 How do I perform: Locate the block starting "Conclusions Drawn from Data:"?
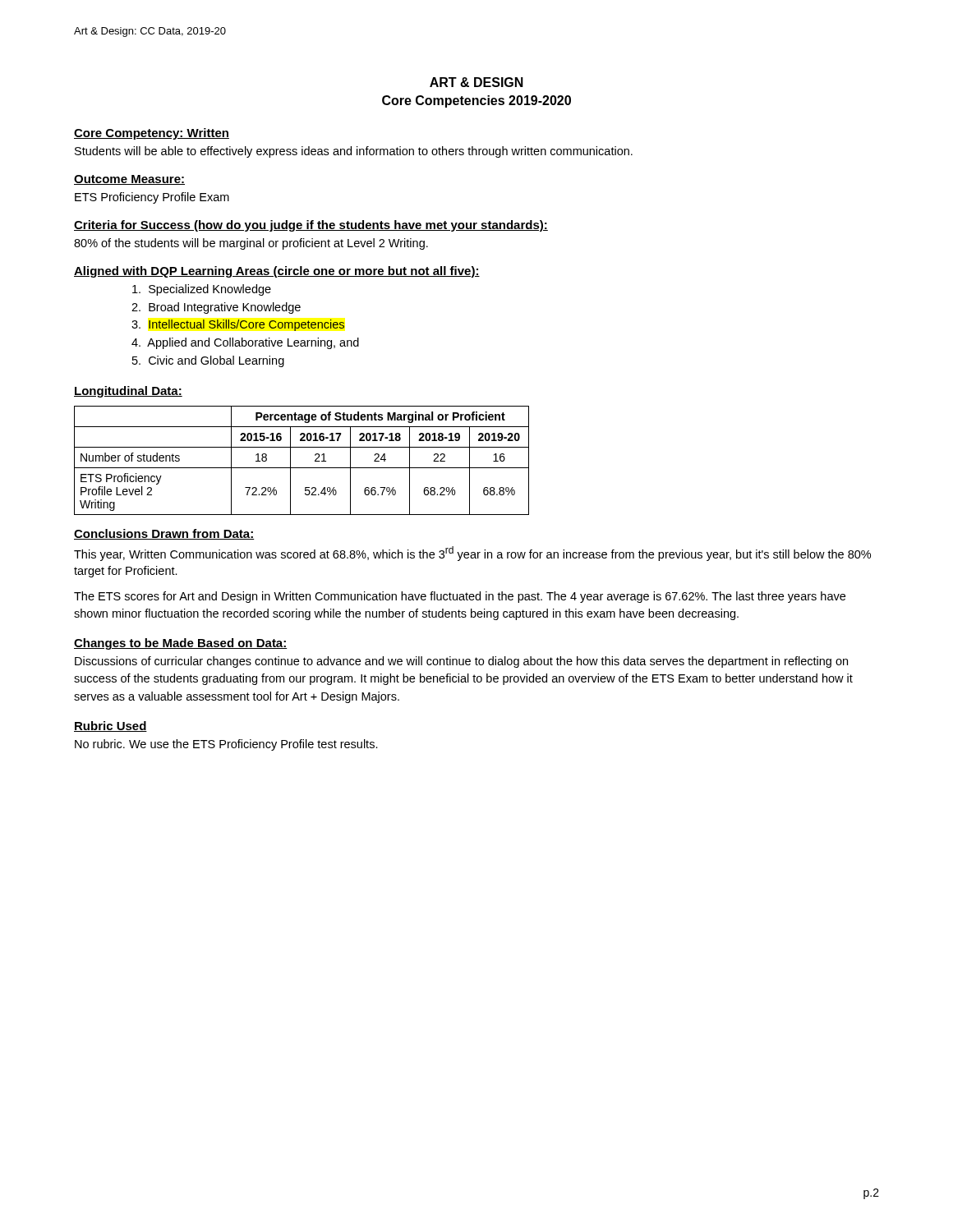pos(164,533)
